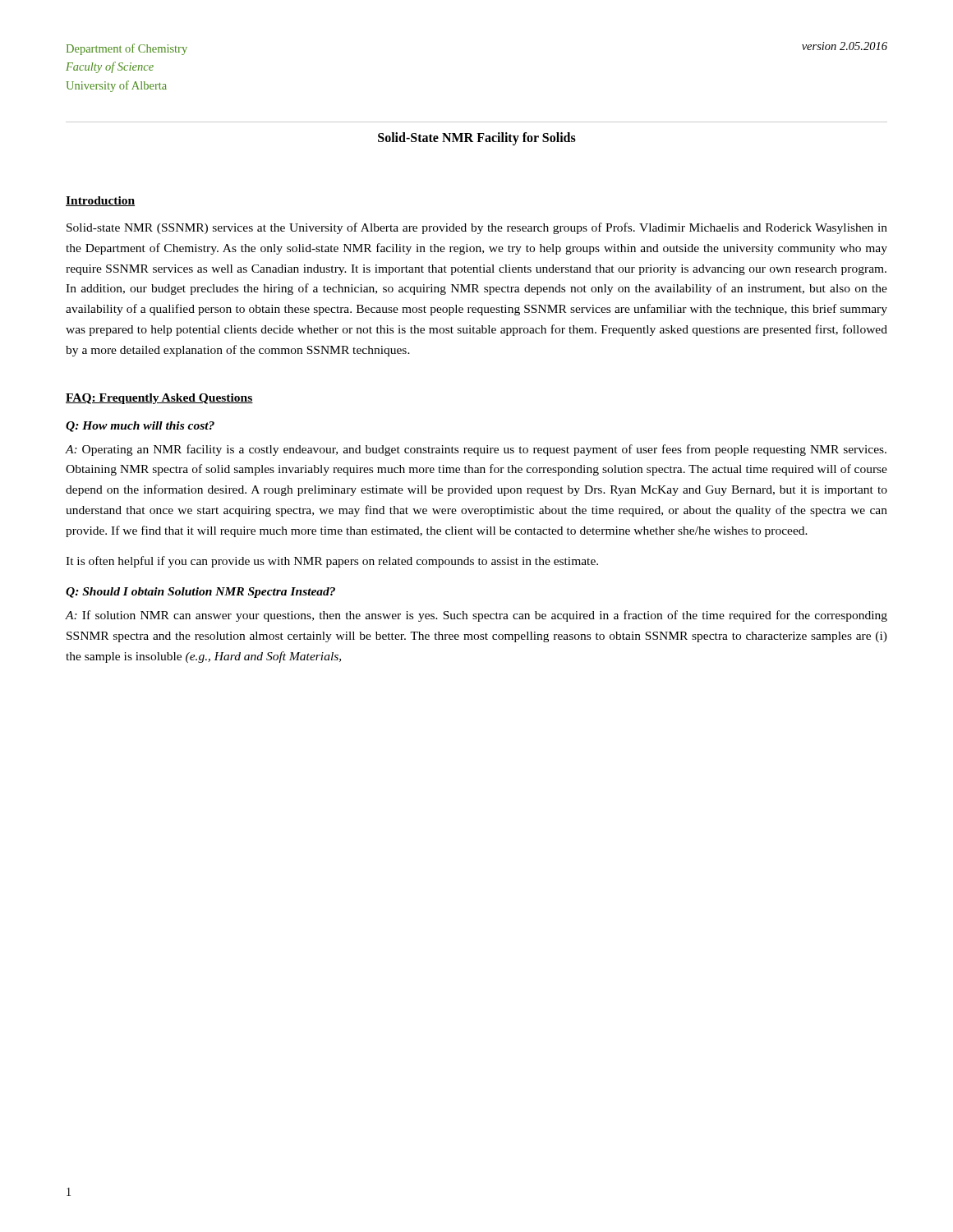Locate the text "FAQ: Frequently Asked Questions"
The width and height of the screenshot is (953, 1232).
pyautogui.click(x=159, y=397)
